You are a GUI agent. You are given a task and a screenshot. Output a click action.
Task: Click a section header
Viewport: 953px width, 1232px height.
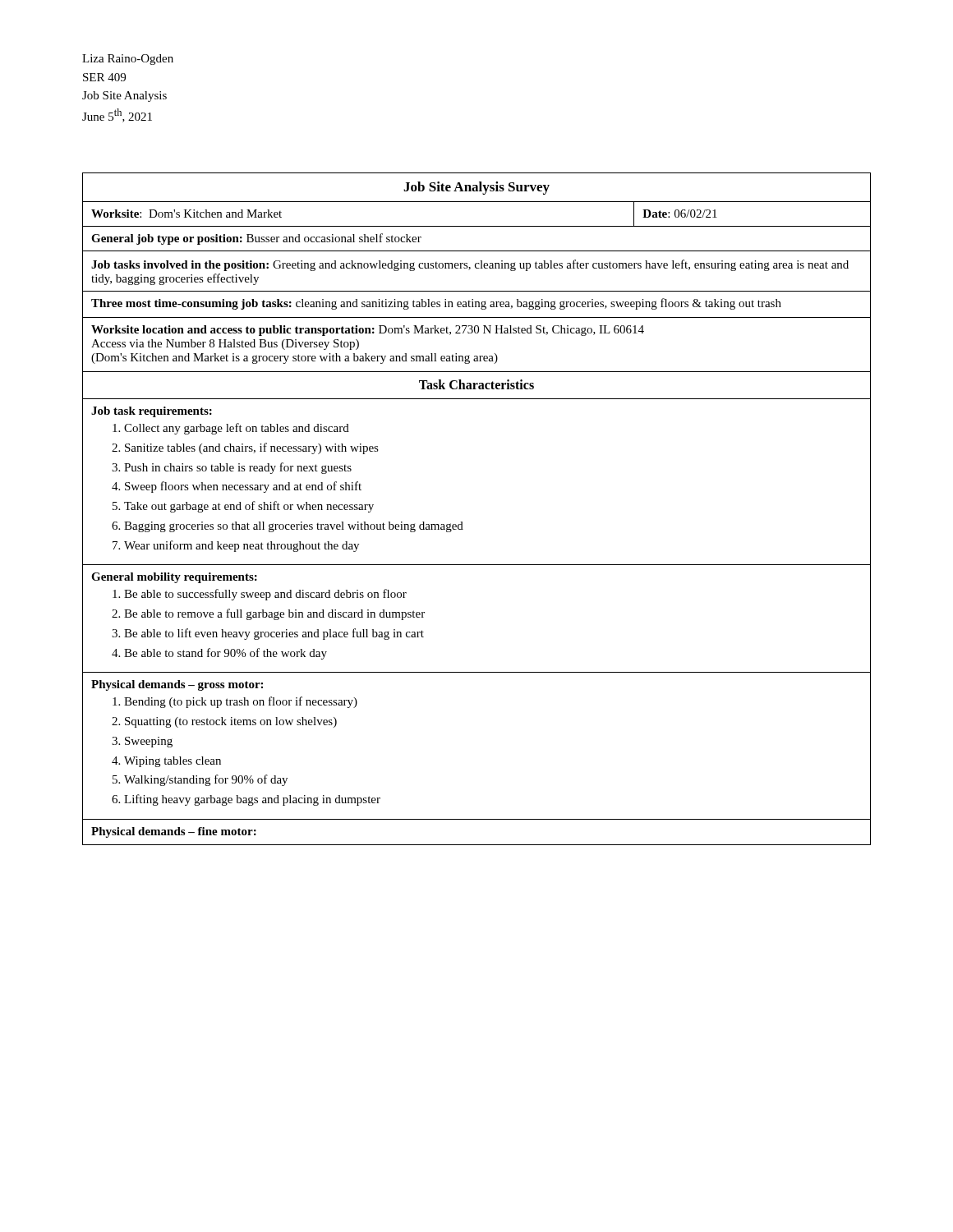476,385
